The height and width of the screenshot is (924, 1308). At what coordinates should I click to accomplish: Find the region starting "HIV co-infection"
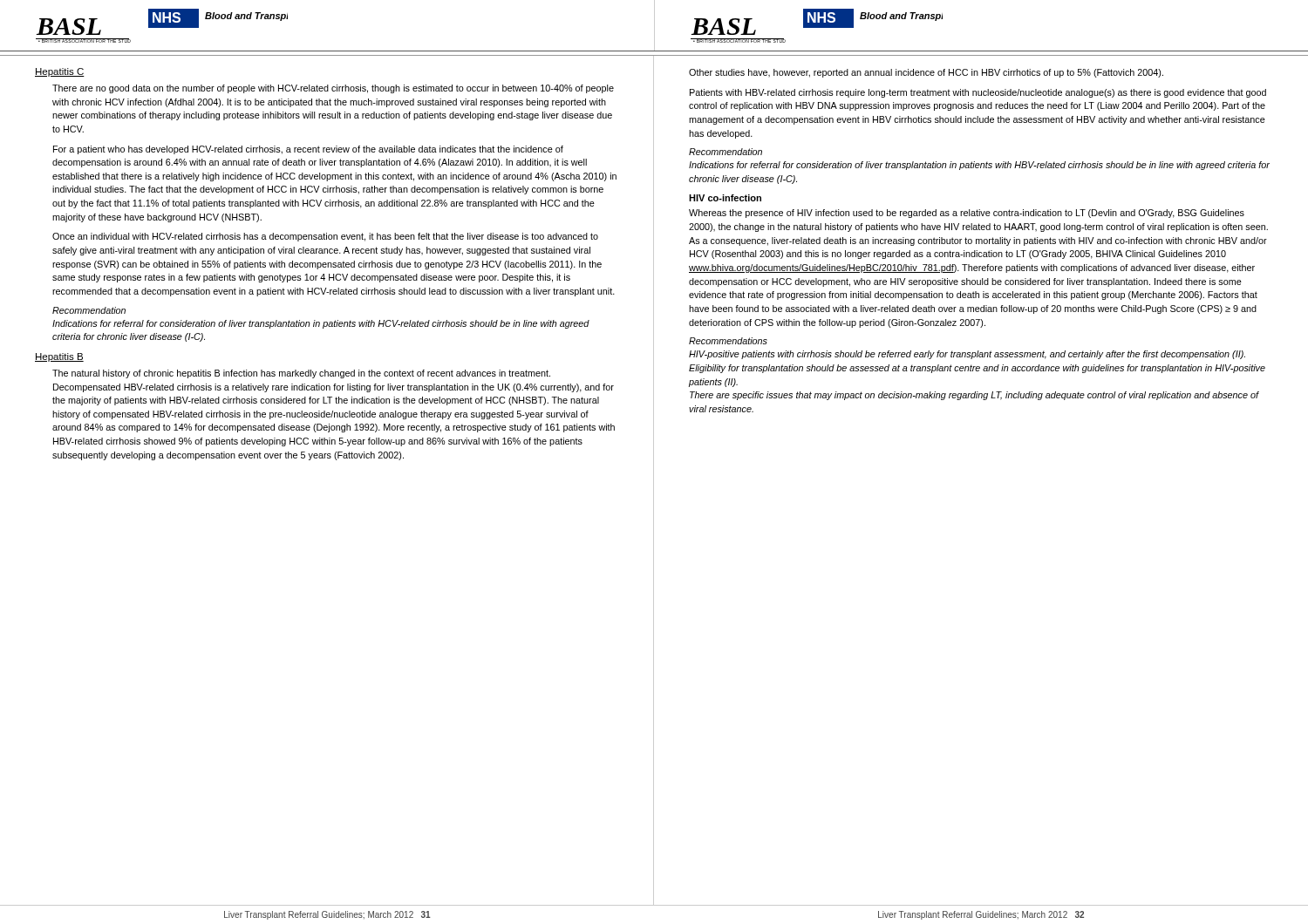pos(981,198)
